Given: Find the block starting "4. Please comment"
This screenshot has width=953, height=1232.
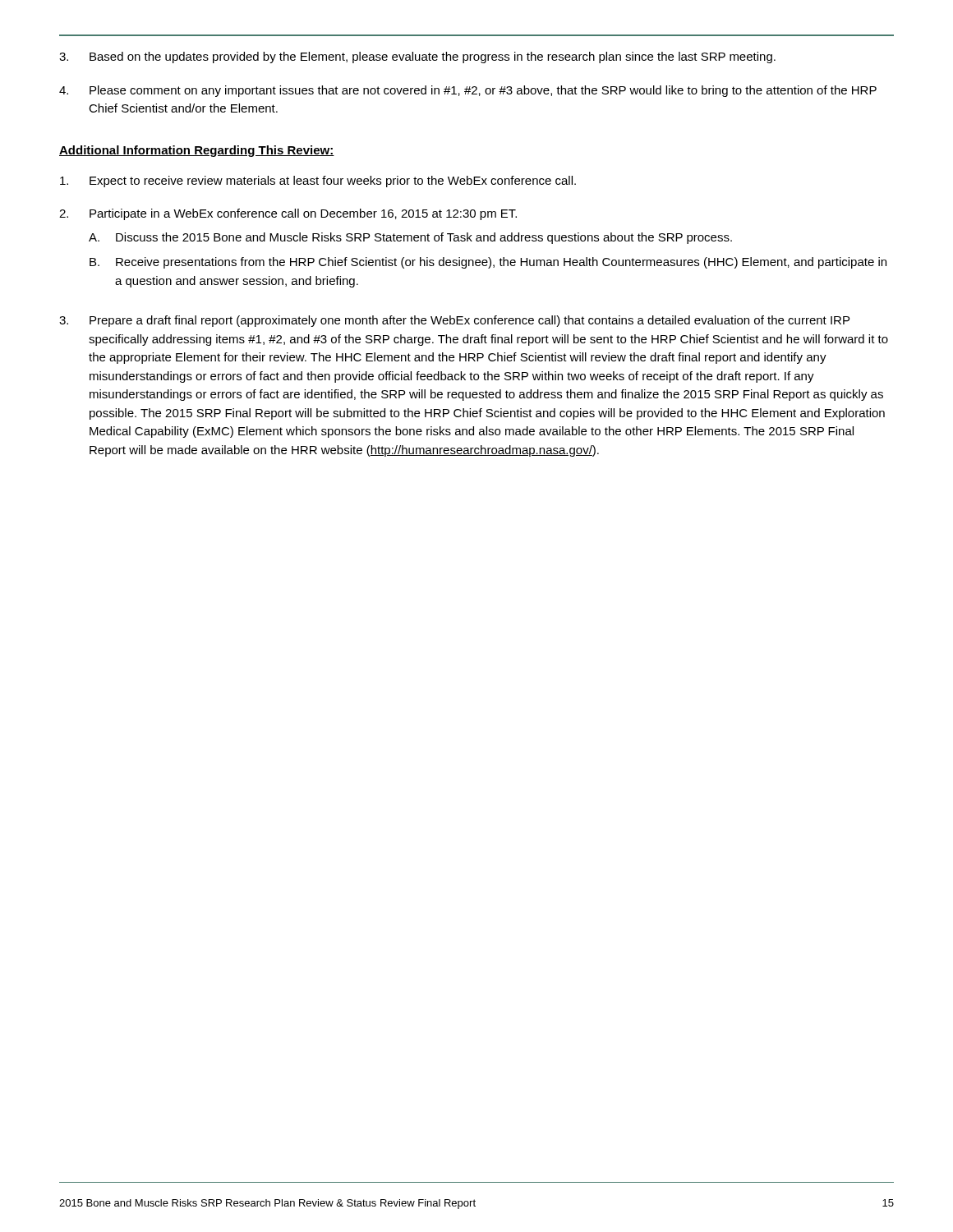Looking at the screenshot, I should (x=476, y=99).
